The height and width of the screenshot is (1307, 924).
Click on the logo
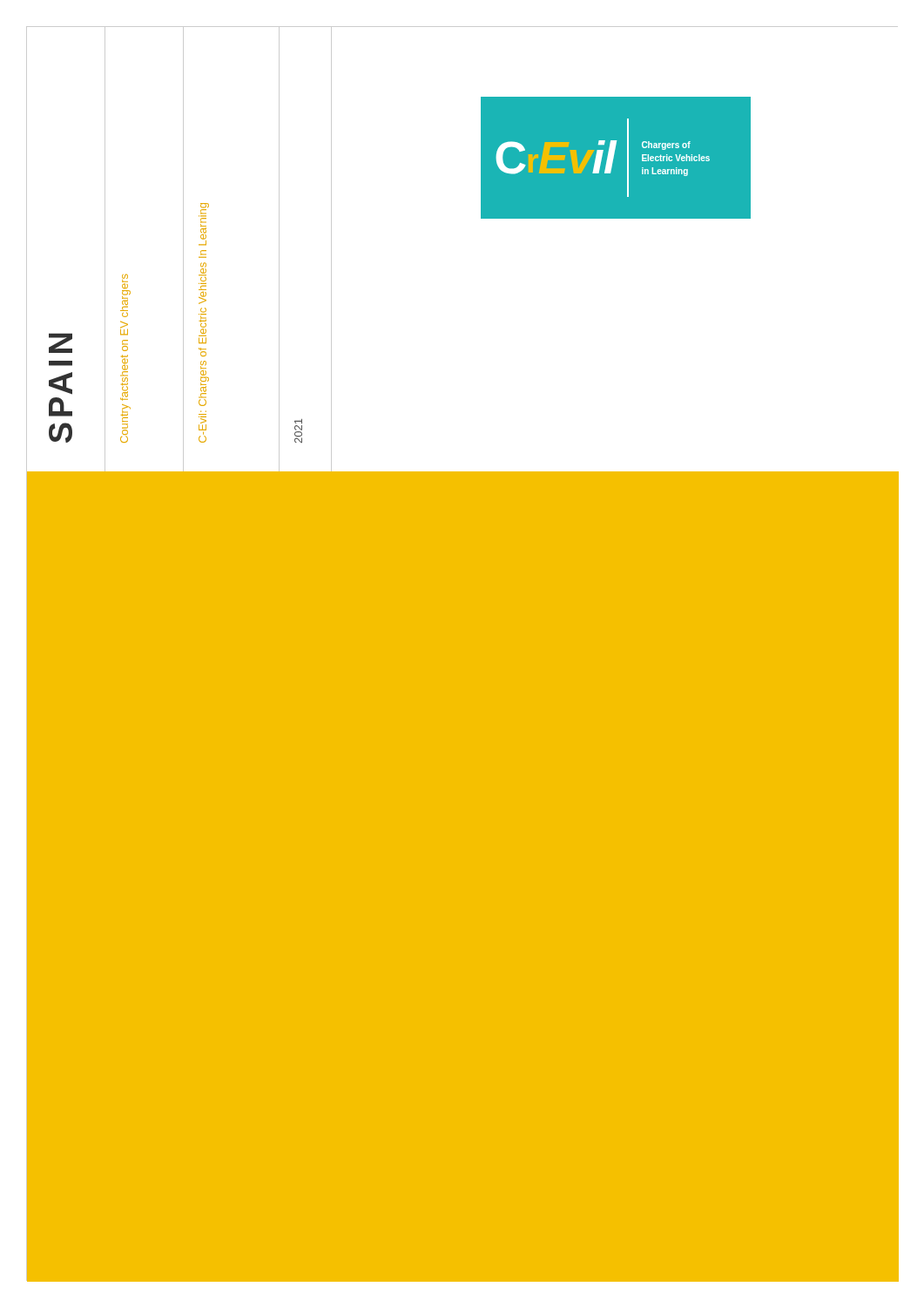coord(615,158)
